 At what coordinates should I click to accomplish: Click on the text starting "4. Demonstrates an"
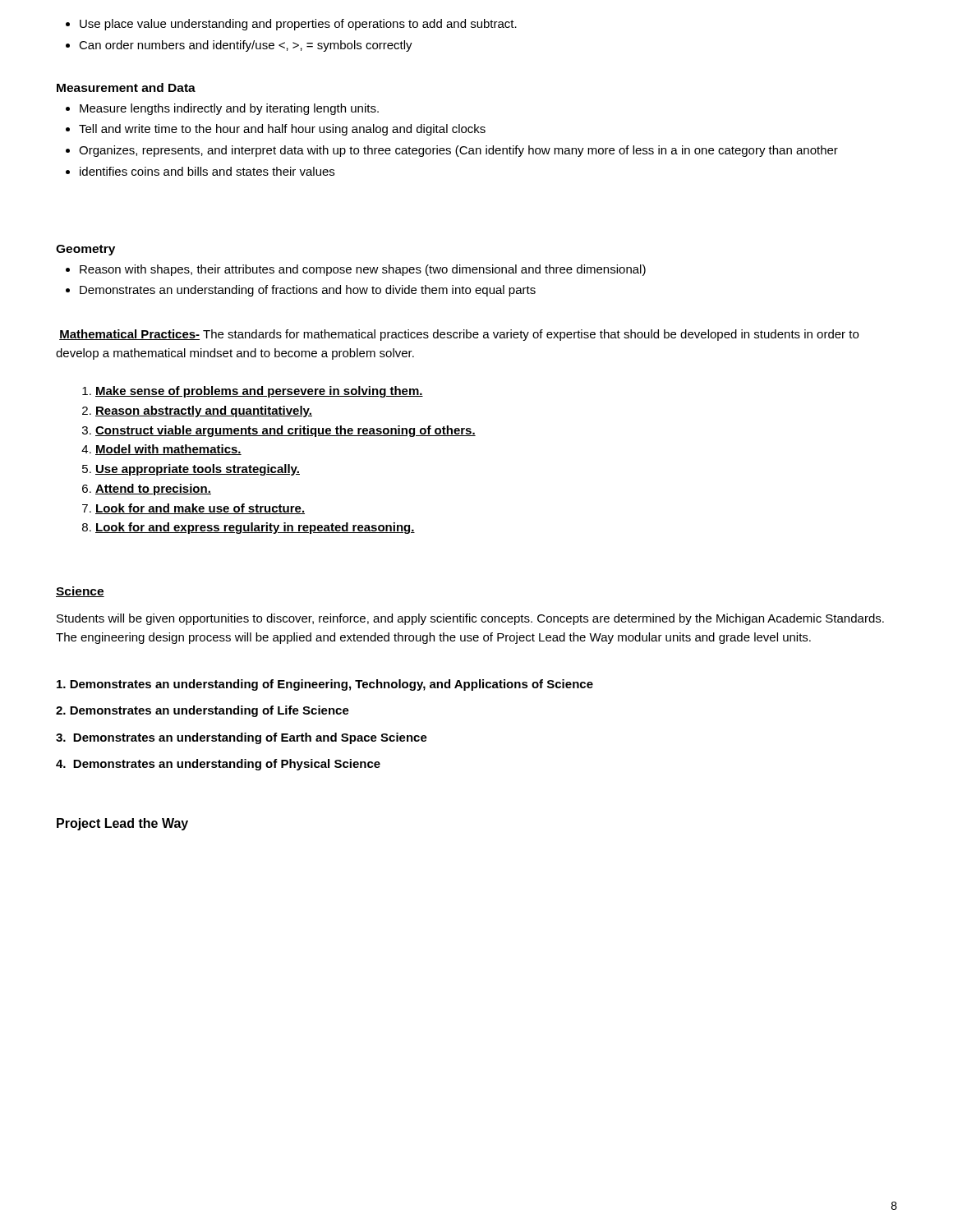point(218,763)
